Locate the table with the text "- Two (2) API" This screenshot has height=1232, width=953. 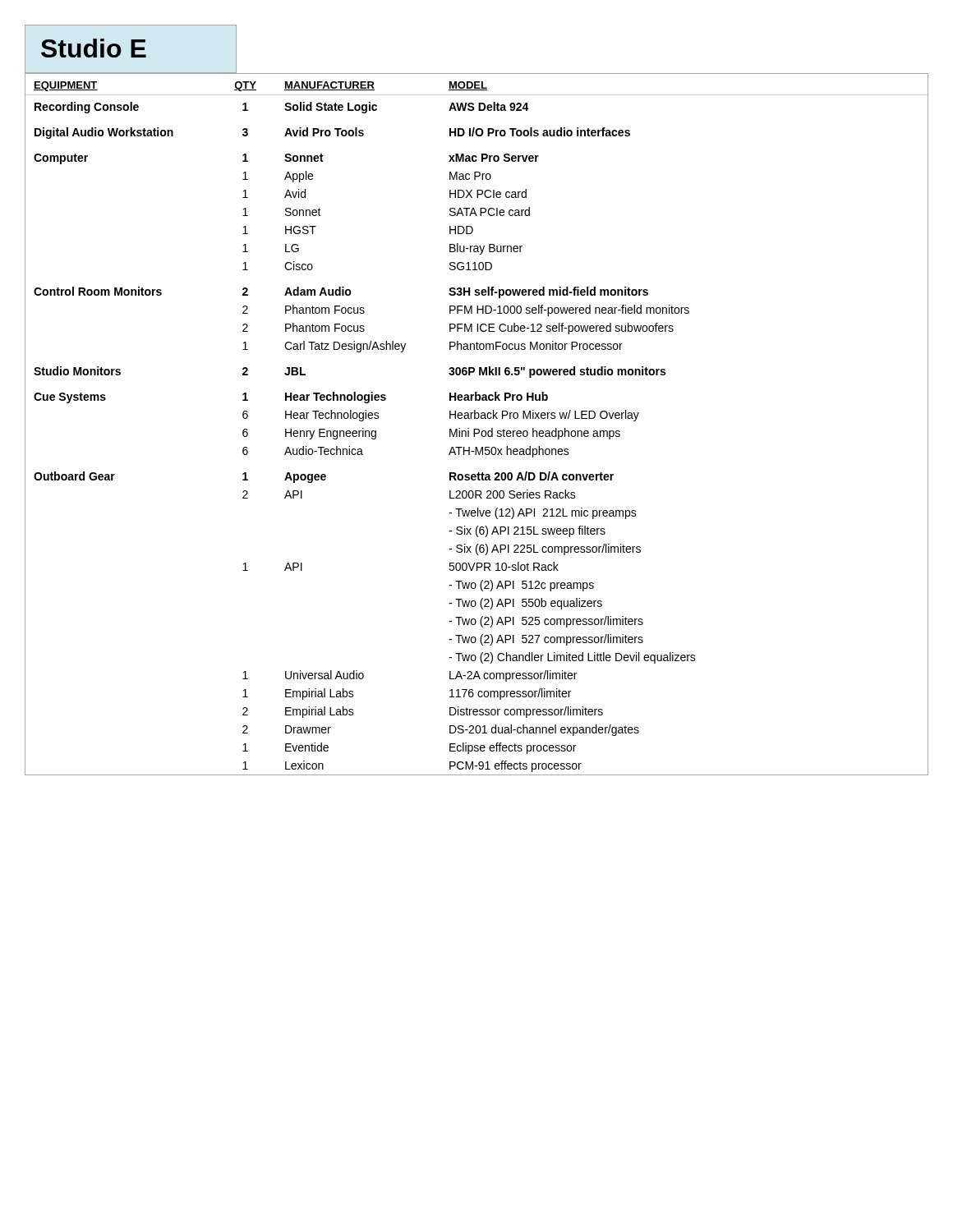pyautogui.click(x=476, y=424)
